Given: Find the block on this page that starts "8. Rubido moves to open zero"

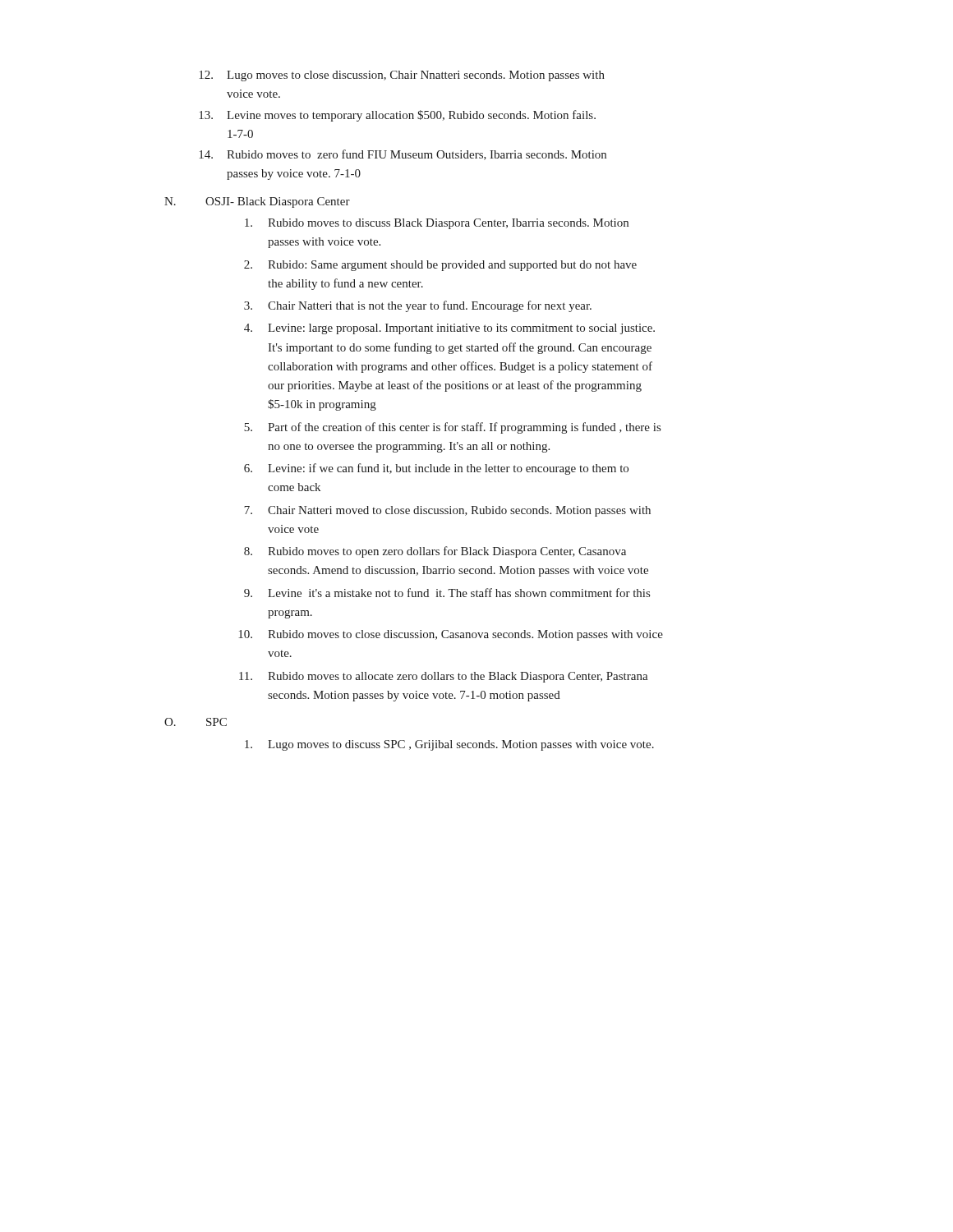Looking at the screenshot, I should tap(439, 561).
